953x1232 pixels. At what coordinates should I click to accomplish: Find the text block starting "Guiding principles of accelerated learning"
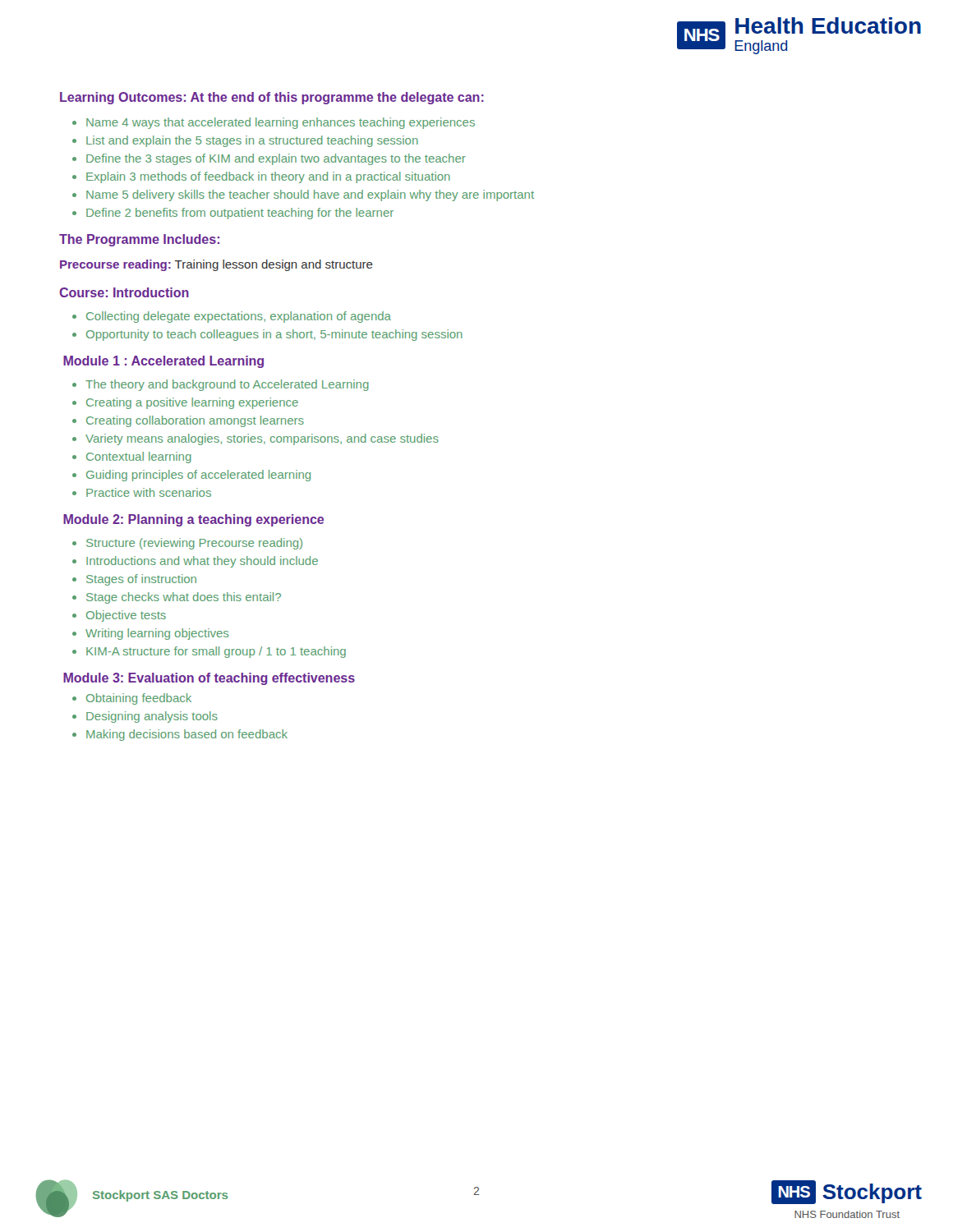tap(199, 474)
